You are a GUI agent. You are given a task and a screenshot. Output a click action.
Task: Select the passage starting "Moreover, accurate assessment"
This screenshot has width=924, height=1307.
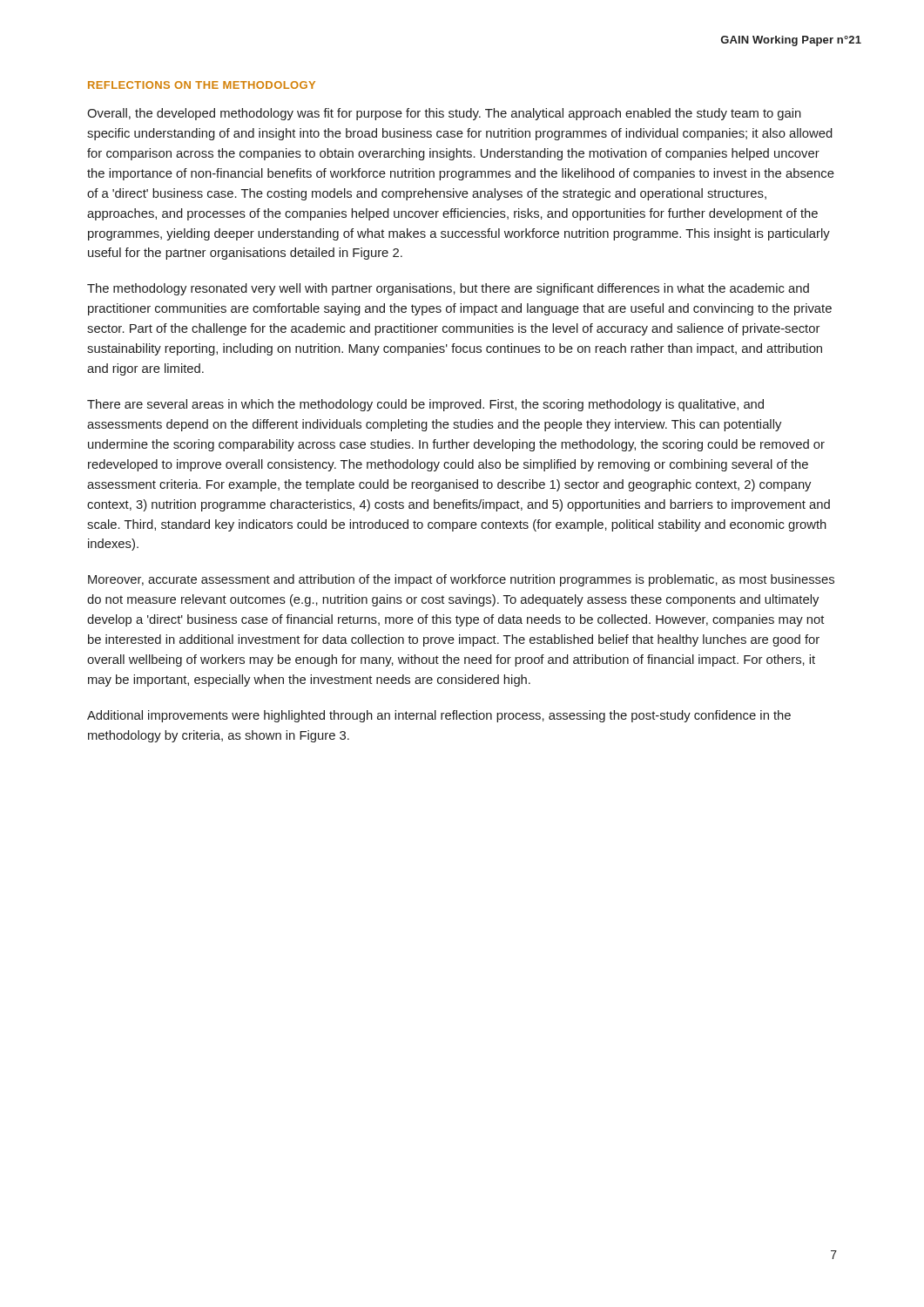click(461, 630)
